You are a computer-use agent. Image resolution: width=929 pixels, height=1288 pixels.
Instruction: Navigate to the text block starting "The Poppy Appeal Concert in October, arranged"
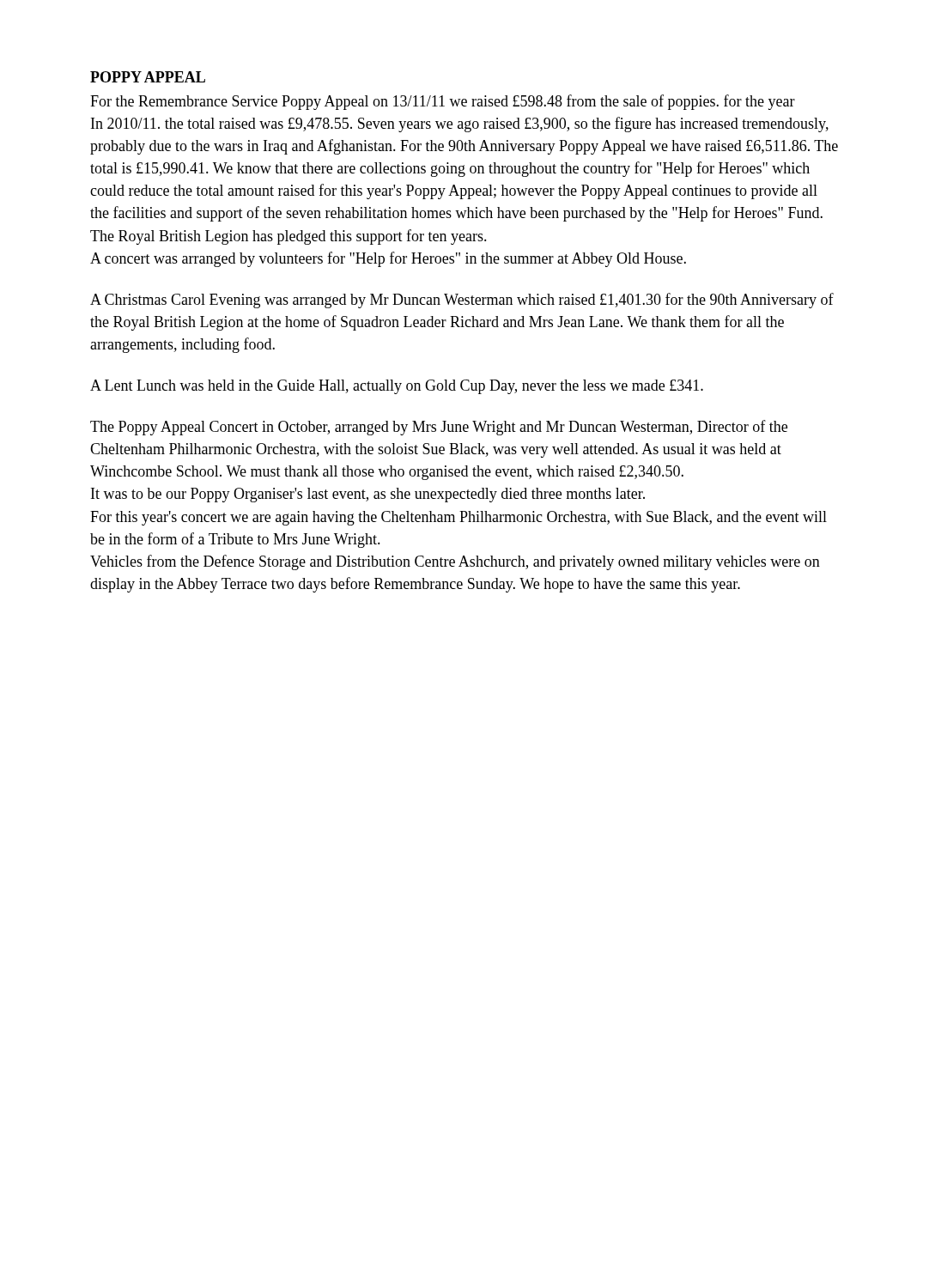[x=458, y=505]
